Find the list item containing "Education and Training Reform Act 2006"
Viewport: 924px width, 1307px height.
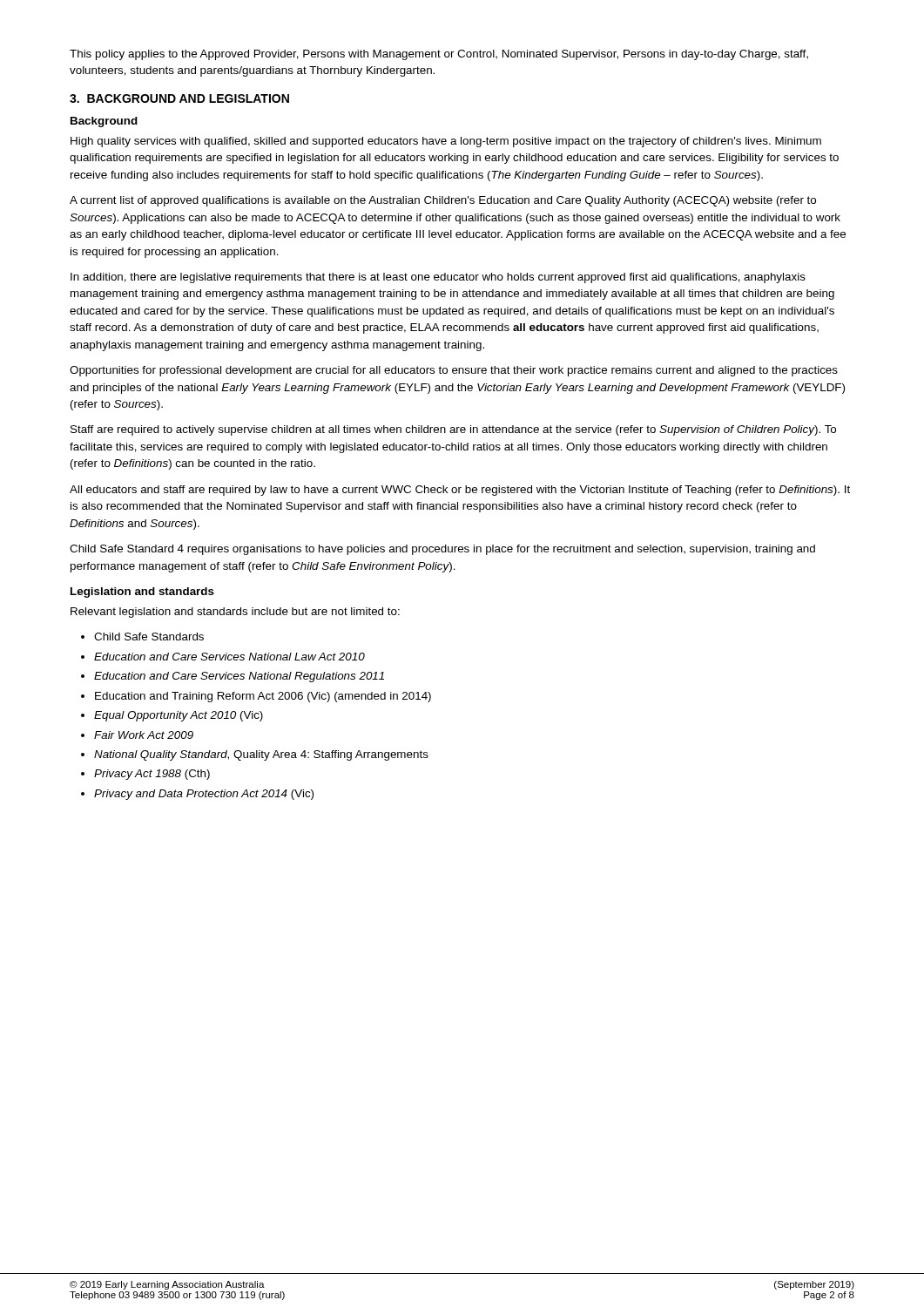[256, 697]
